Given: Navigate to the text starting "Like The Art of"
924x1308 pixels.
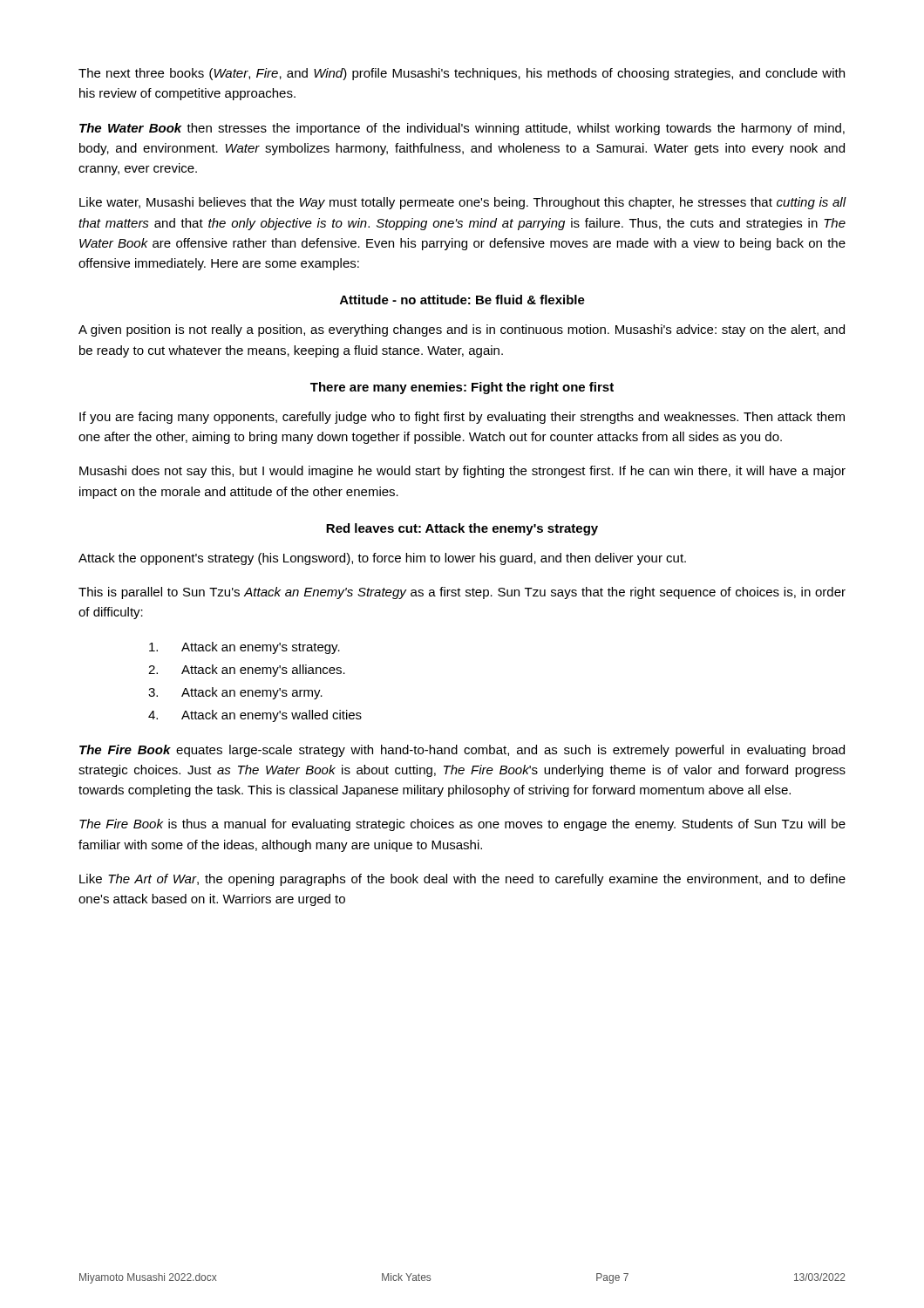Looking at the screenshot, I should 462,888.
